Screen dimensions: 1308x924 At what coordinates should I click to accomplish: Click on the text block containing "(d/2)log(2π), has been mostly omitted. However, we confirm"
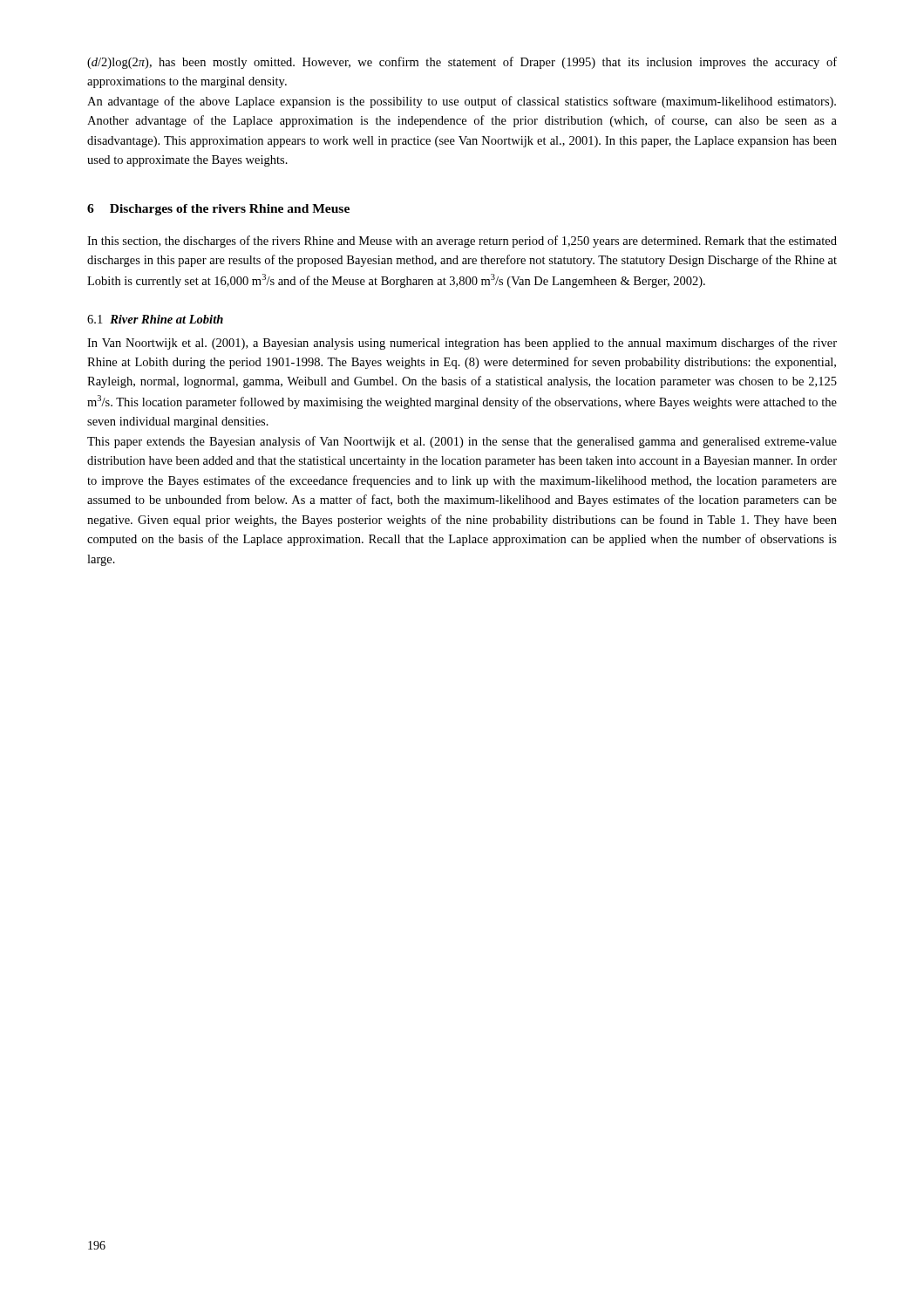(x=462, y=111)
